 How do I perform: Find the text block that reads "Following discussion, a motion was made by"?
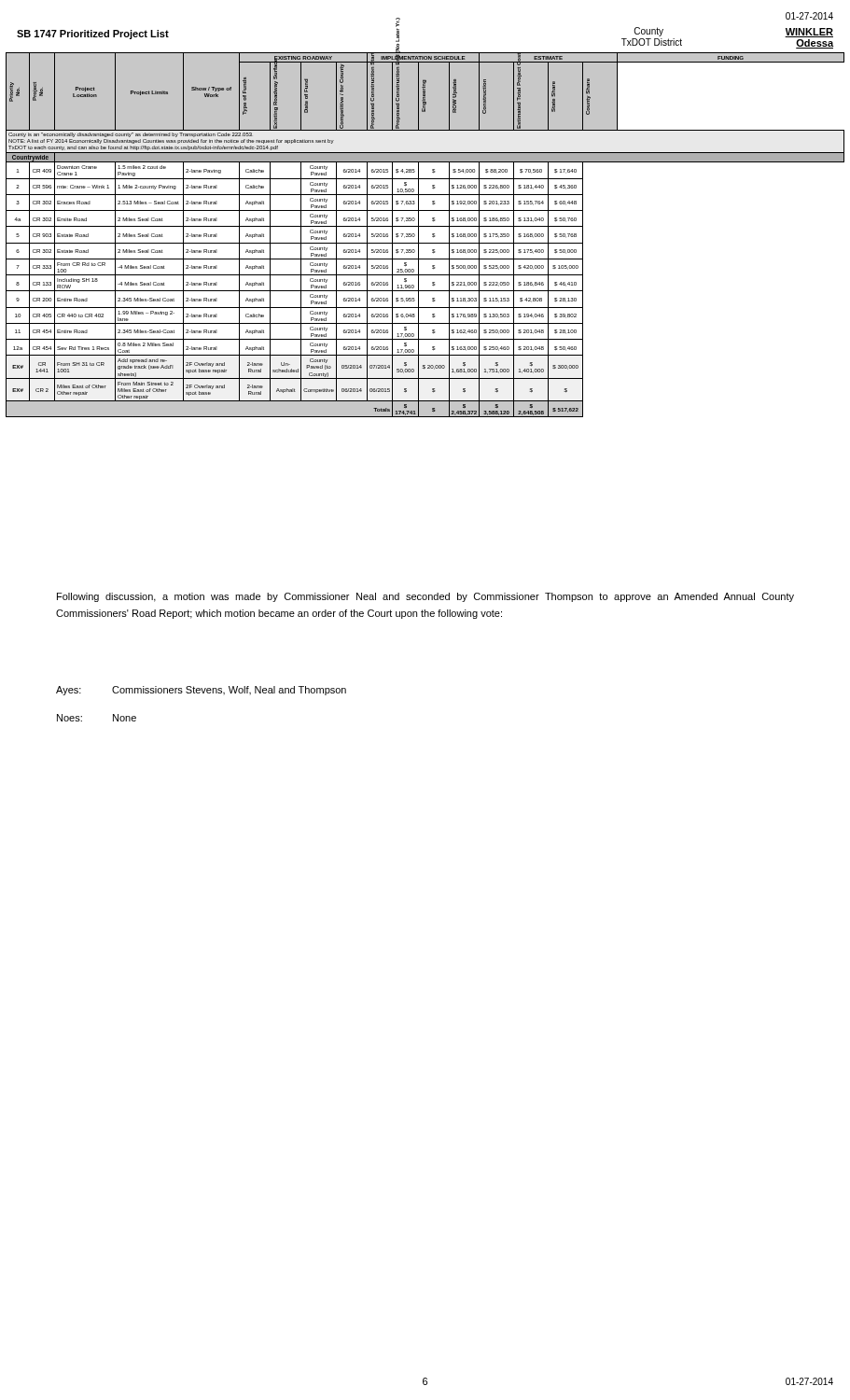click(425, 605)
